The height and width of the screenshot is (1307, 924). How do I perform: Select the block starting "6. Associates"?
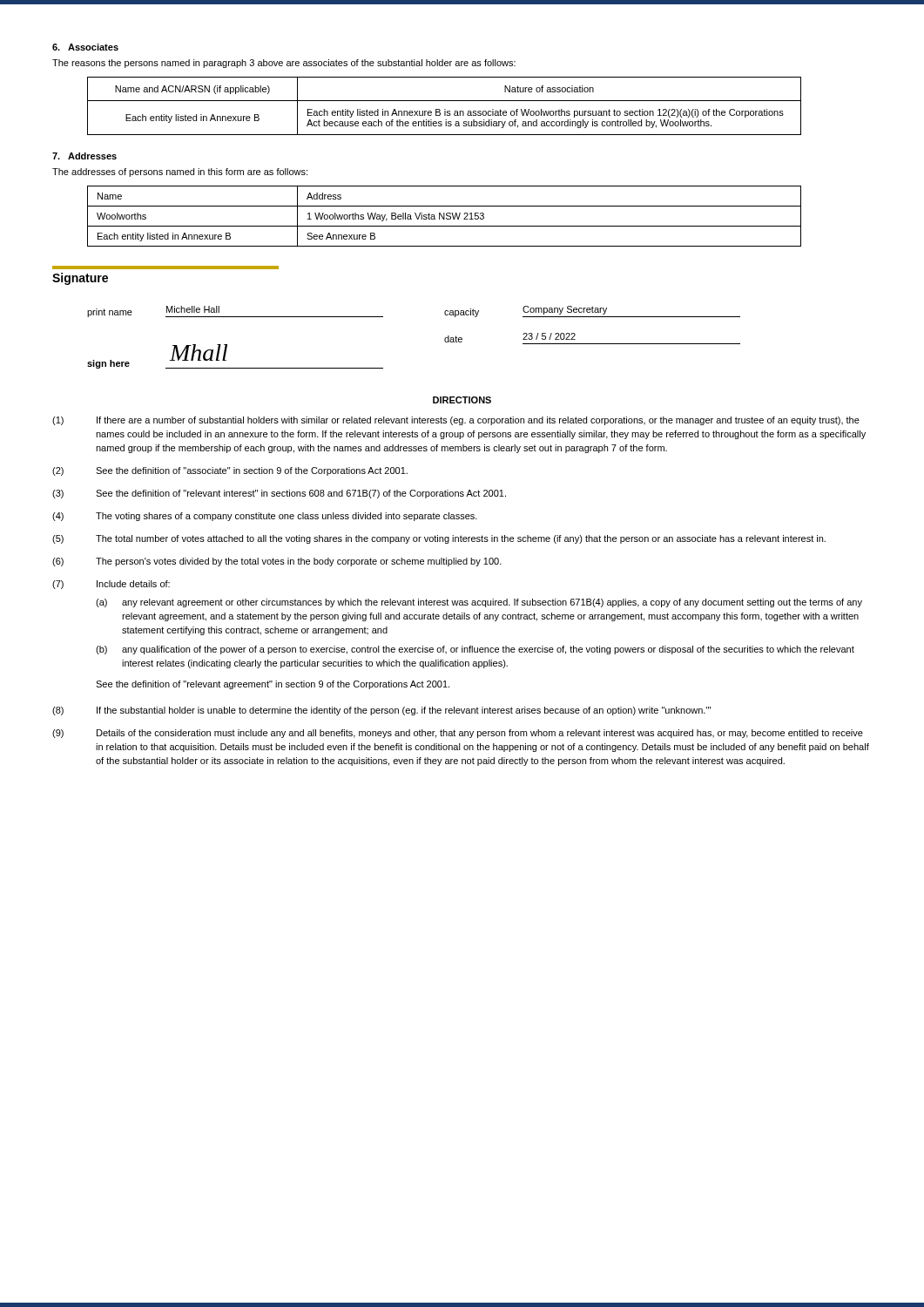(85, 47)
